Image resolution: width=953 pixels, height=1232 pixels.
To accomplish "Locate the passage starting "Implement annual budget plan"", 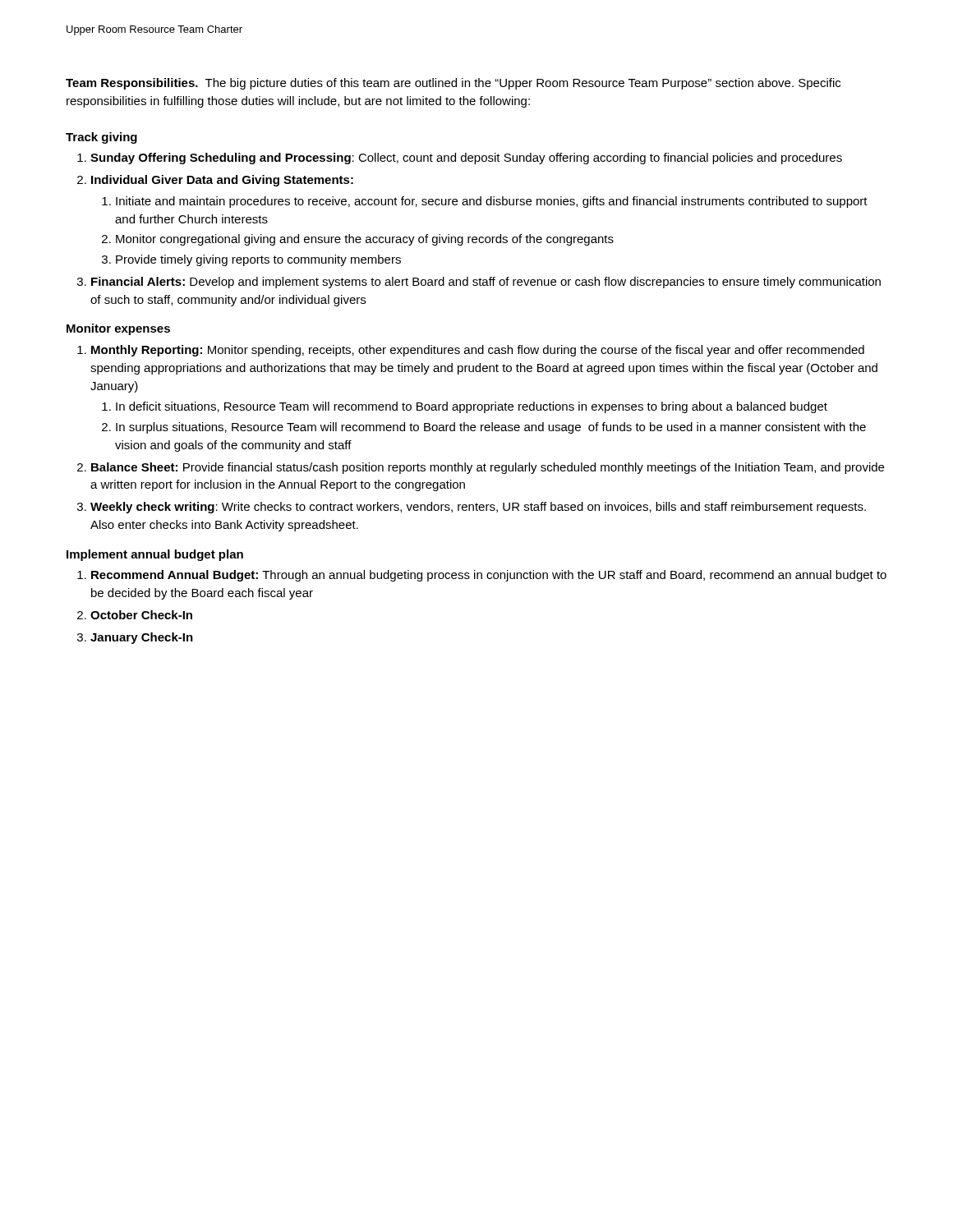I will pos(155,554).
